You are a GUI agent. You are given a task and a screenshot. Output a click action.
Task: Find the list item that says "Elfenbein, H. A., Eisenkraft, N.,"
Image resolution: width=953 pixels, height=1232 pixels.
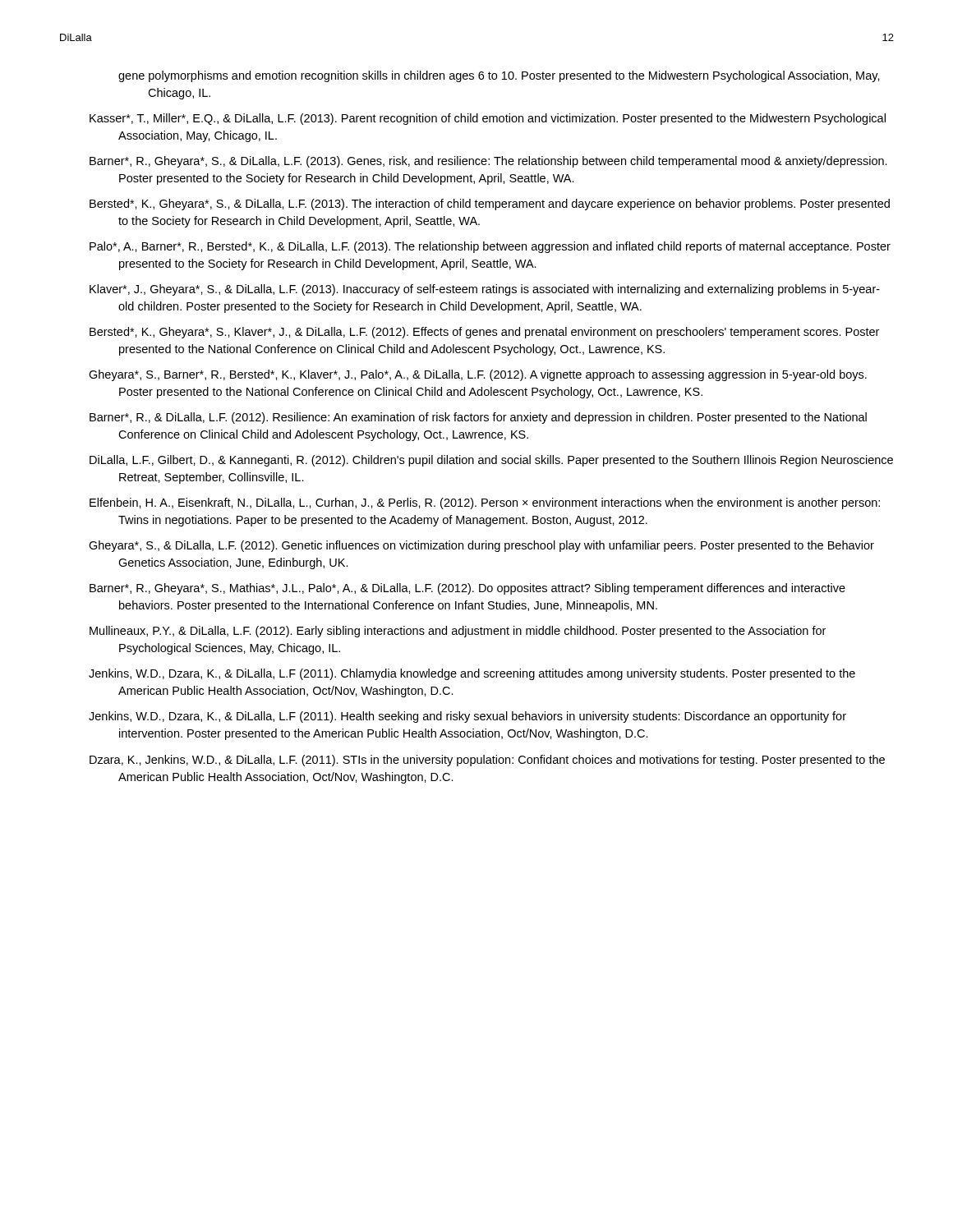click(485, 512)
